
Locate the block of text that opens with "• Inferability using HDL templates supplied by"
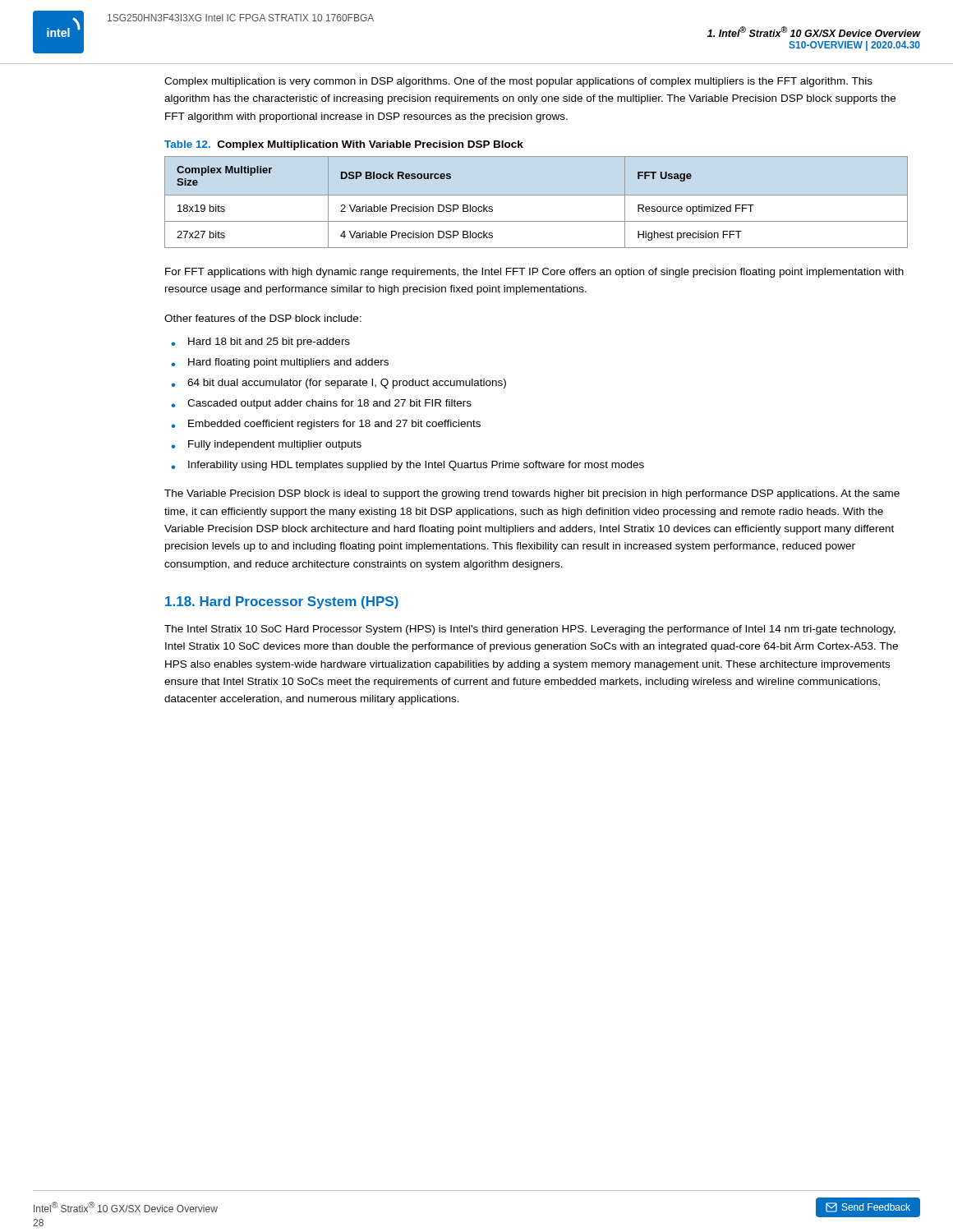click(408, 465)
